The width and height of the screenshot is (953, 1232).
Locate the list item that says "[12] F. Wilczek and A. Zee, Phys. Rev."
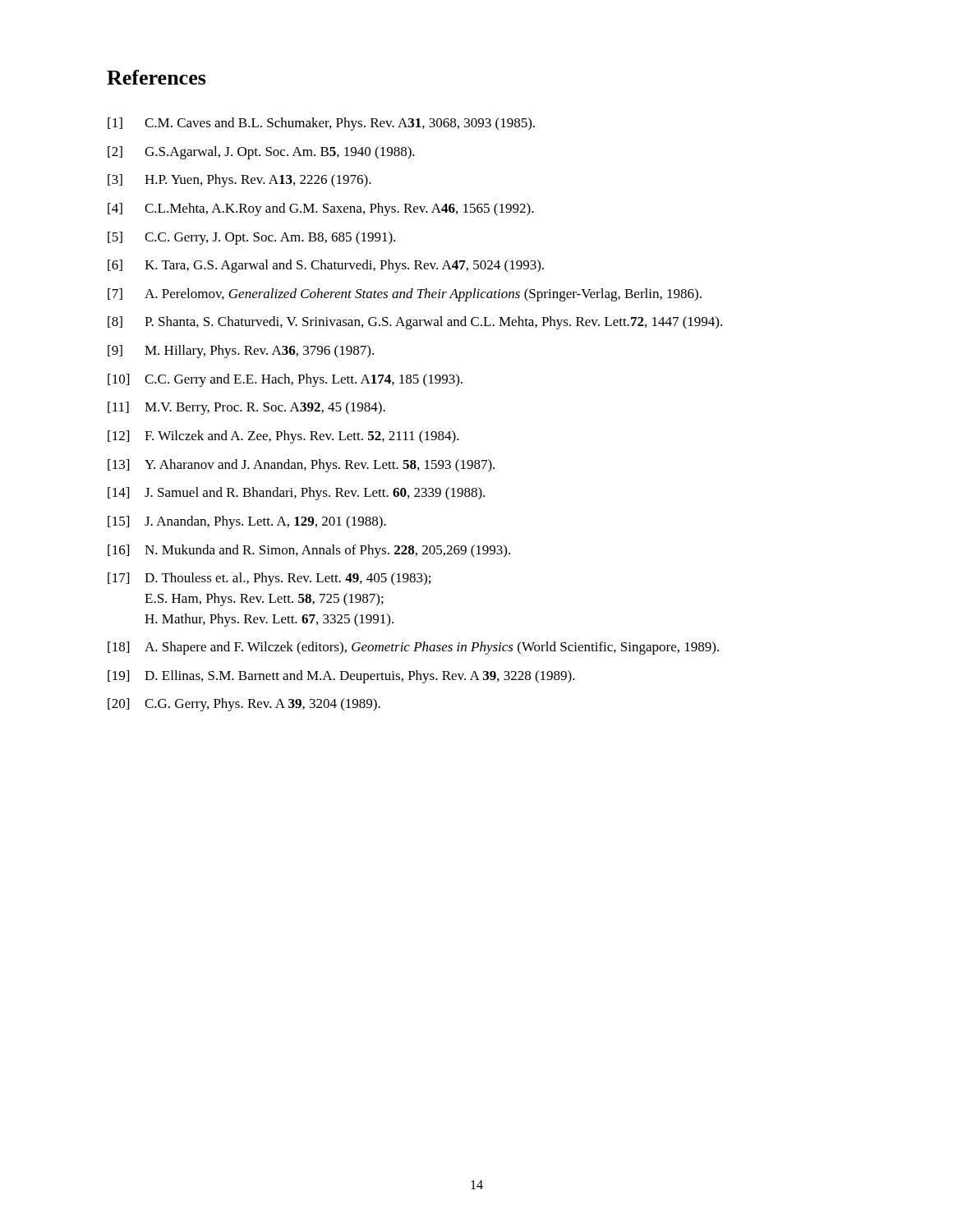(283, 437)
